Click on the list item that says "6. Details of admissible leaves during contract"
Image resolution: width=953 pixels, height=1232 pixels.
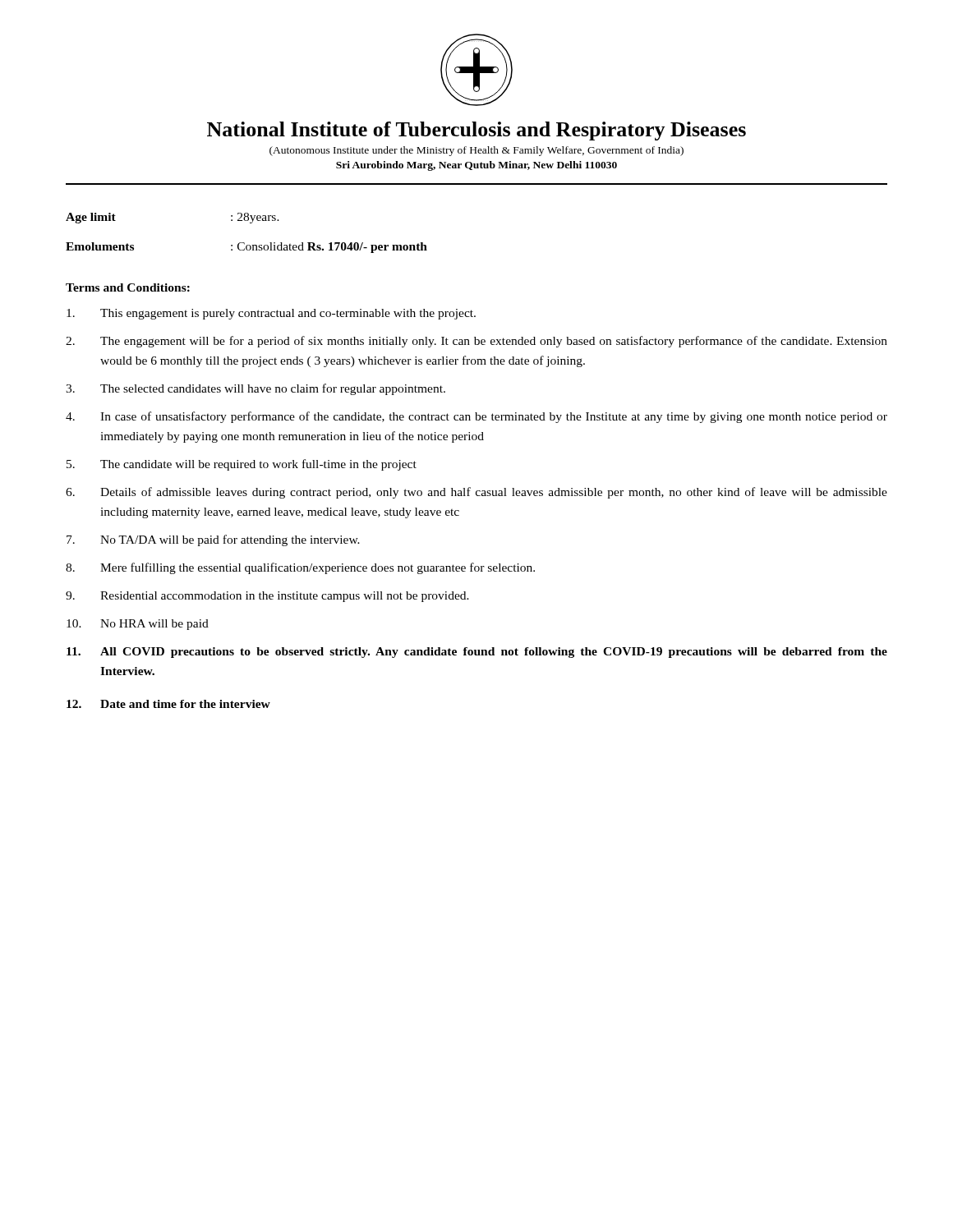pos(476,502)
